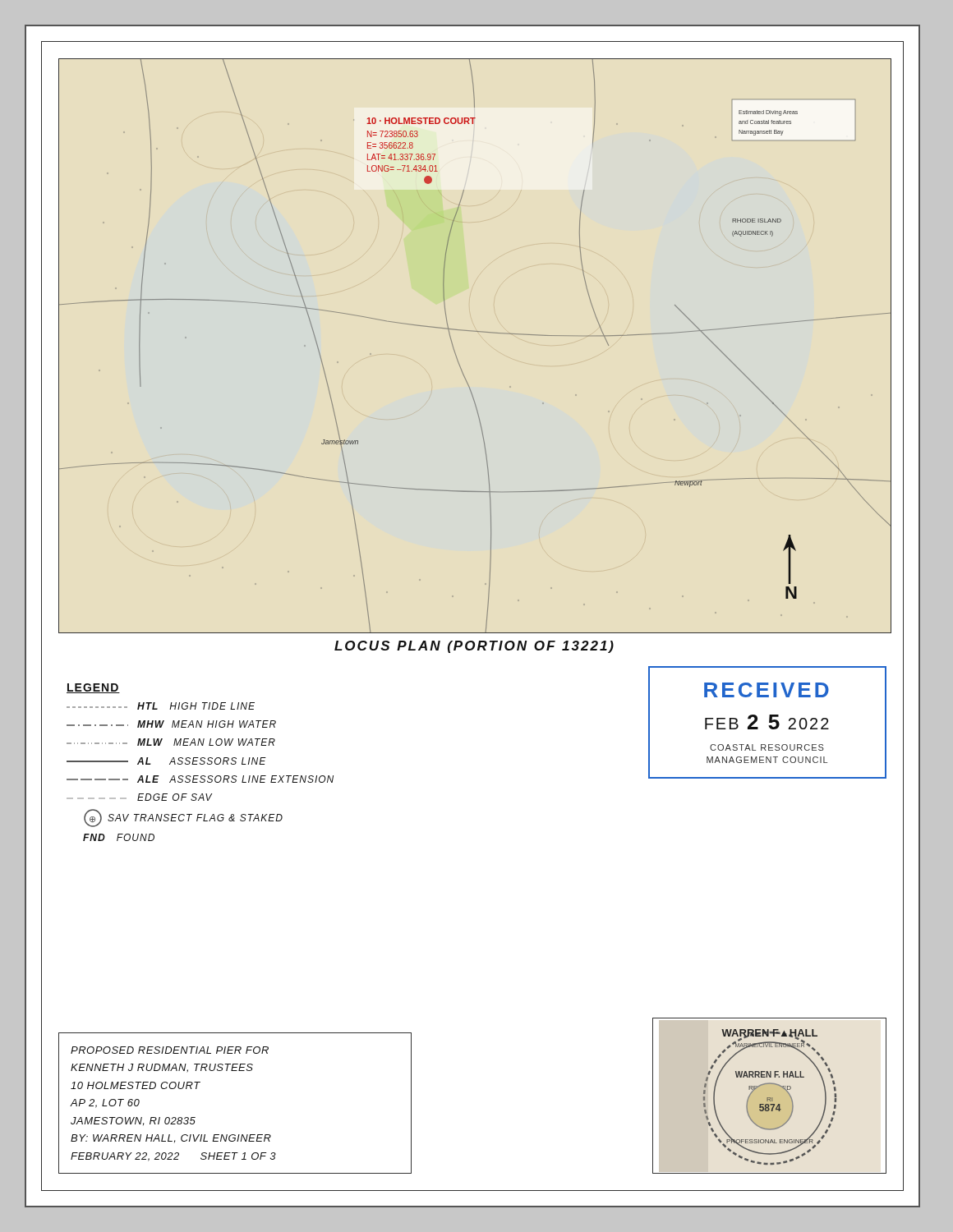Locate the list item with the text "HTL HIGH TIDE LINE"
953x1232 pixels.
(161, 707)
